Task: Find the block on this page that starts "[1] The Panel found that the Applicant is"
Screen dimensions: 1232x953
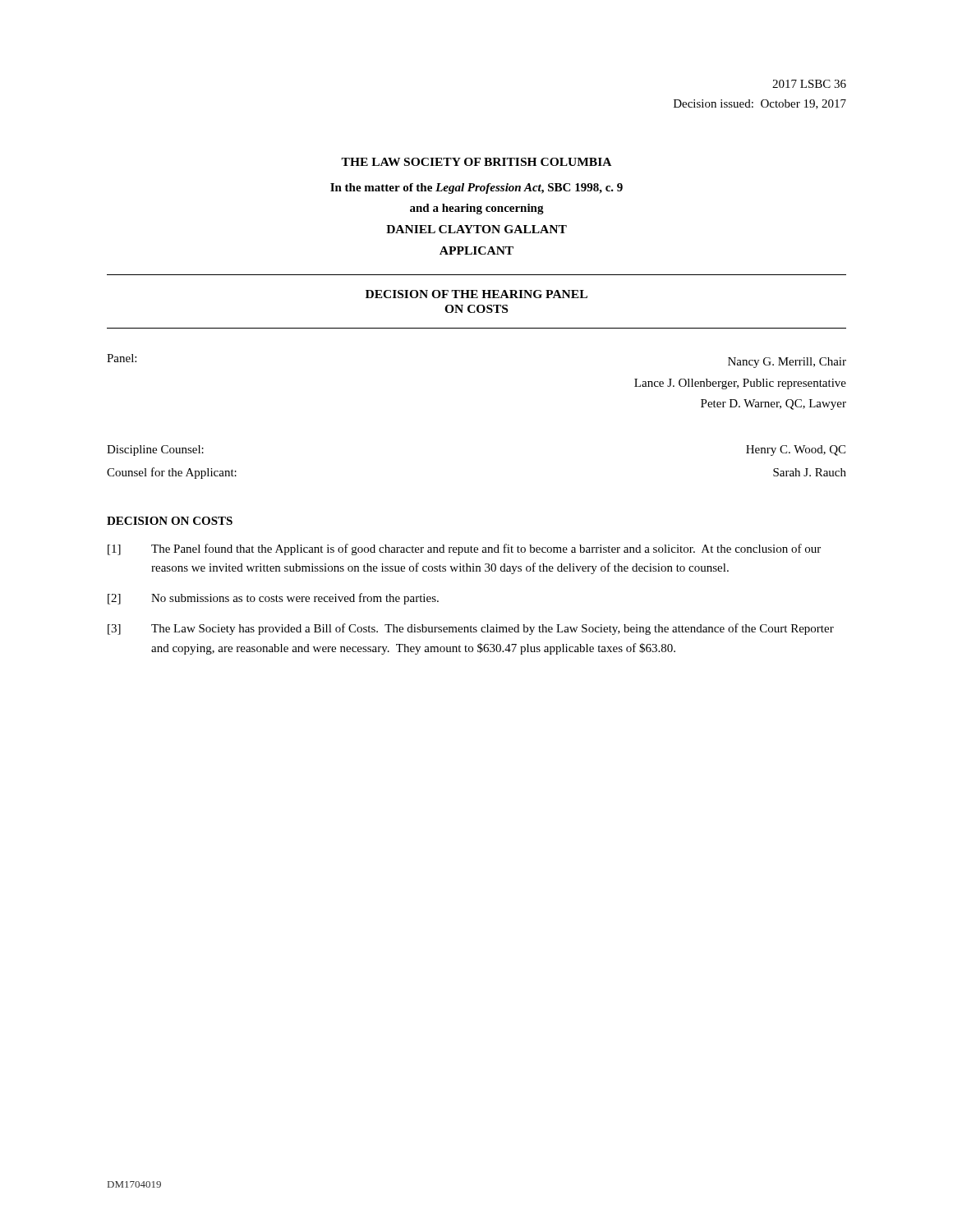Action: click(x=476, y=558)
